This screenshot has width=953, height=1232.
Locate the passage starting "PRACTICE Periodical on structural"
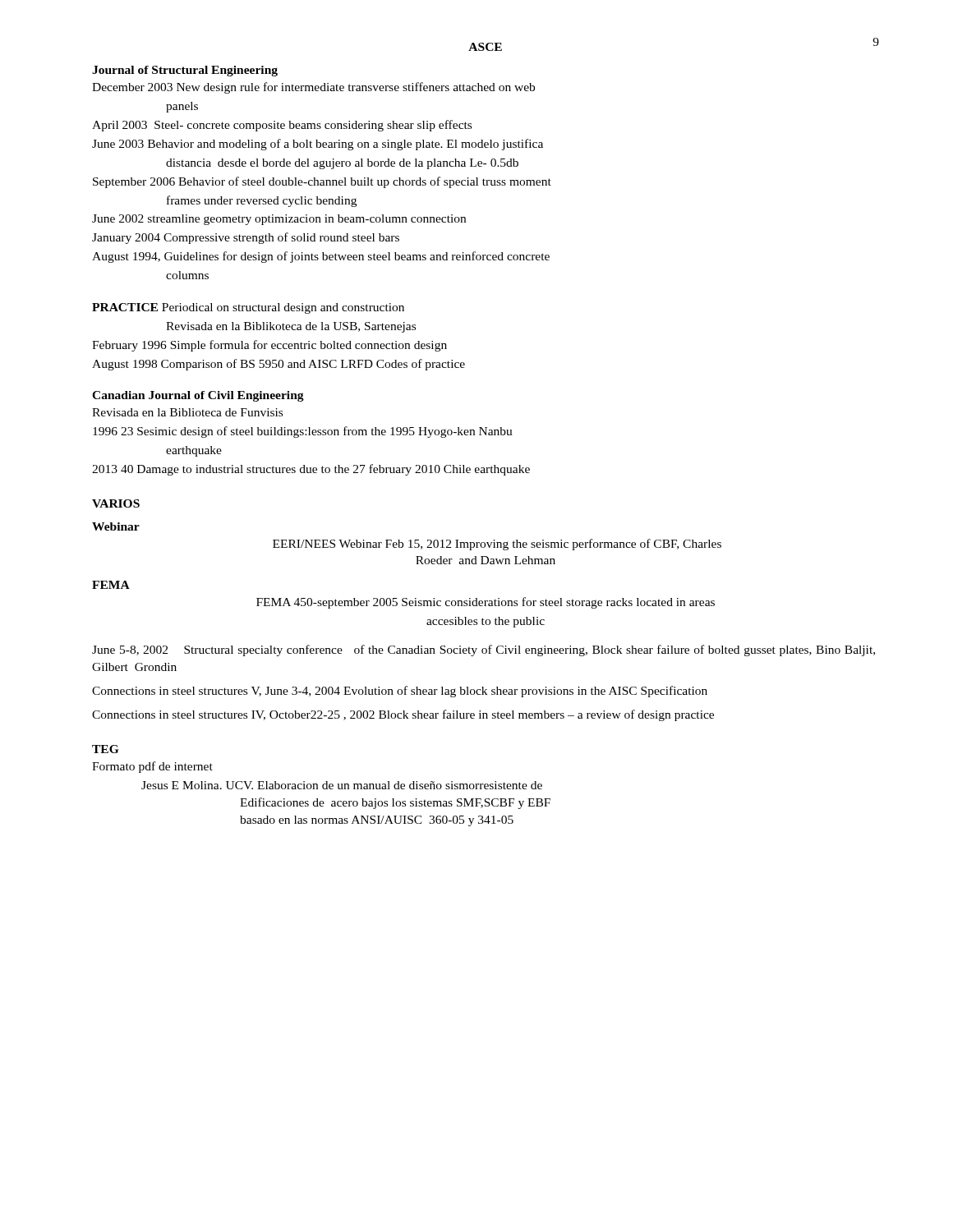point(248,307)
